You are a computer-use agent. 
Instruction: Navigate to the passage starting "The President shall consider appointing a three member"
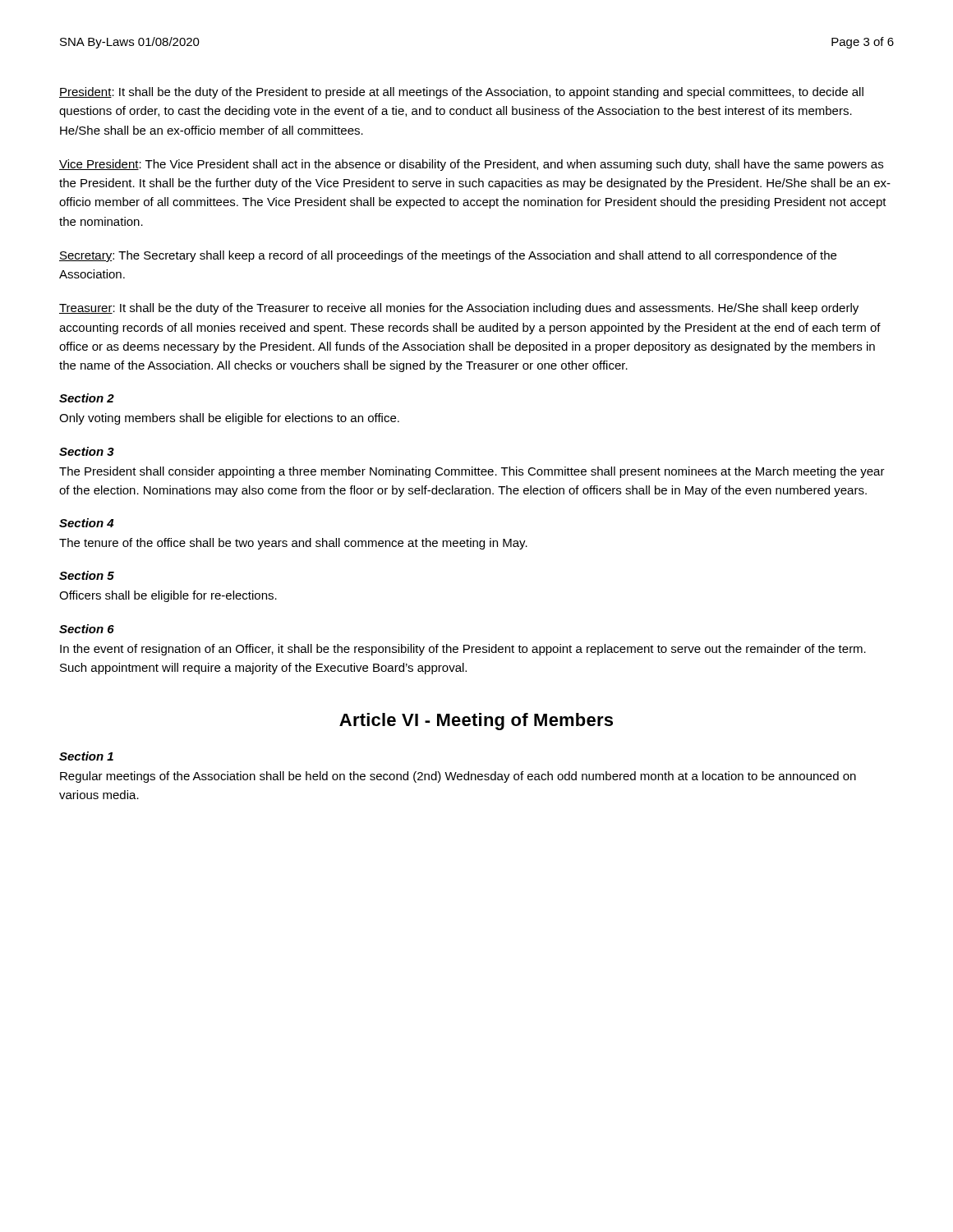pos(472,480)
